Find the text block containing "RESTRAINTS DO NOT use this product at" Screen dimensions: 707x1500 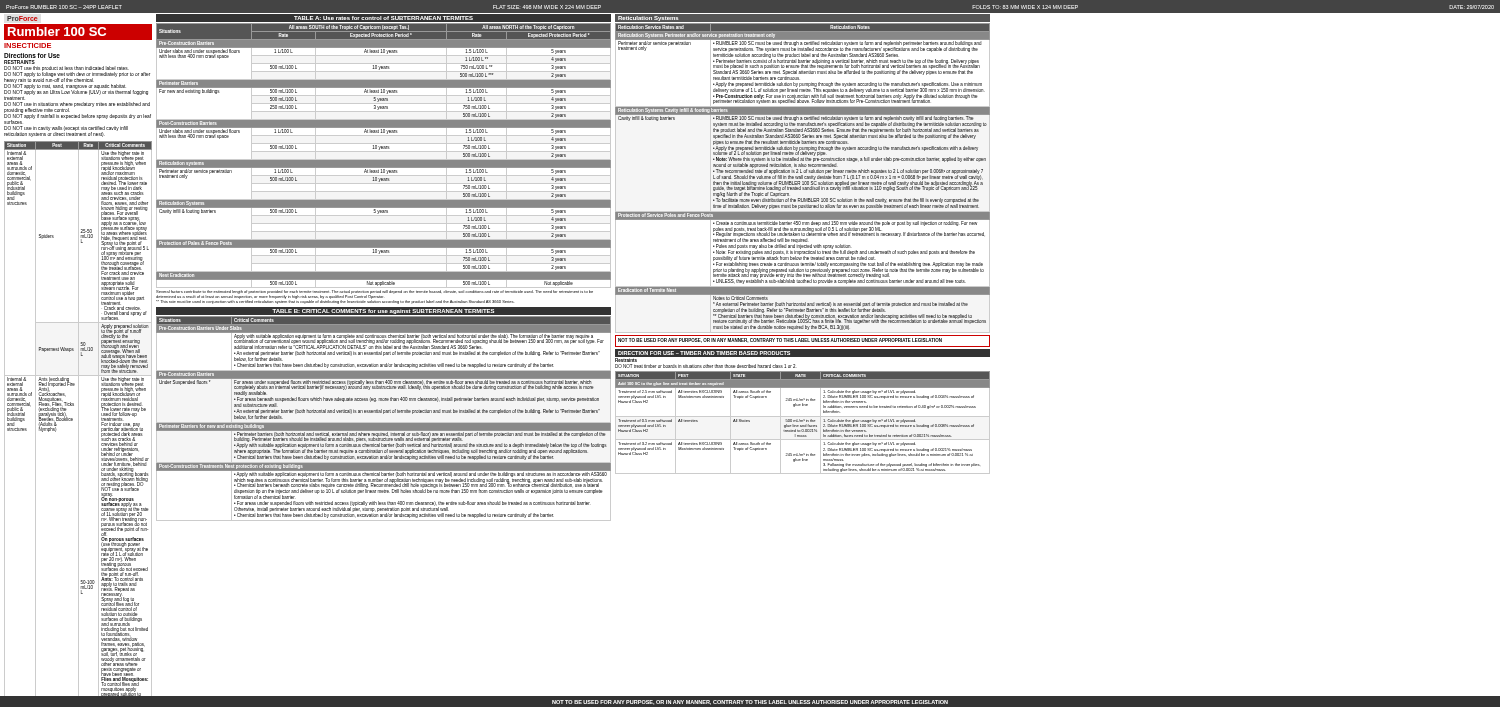pyautogui.click(x=78, y=99)
